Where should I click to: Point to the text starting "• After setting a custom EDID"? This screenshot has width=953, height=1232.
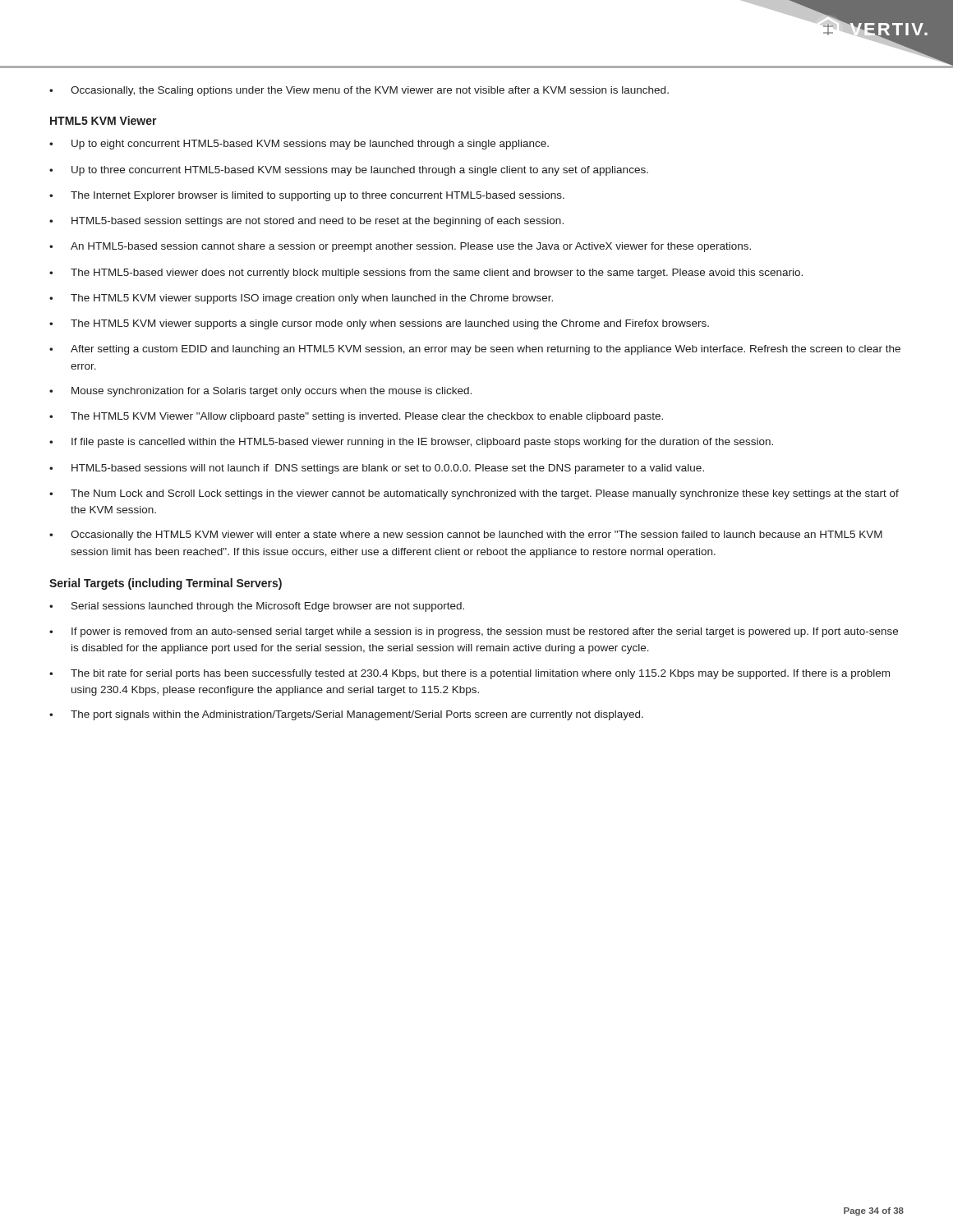pyautogui.click(x=476, y=358)
